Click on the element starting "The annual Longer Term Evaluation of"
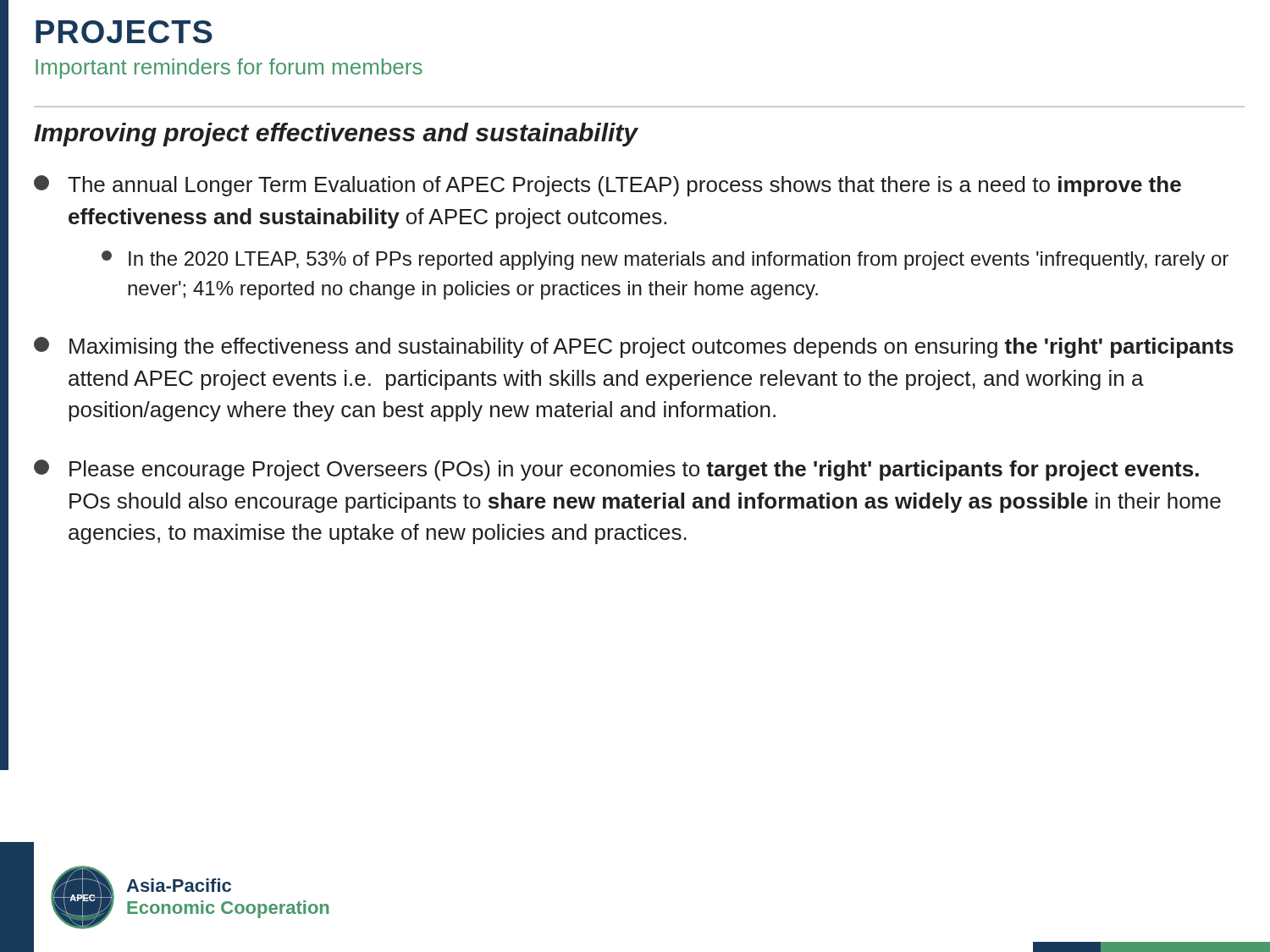 click(x=607, y=186)
